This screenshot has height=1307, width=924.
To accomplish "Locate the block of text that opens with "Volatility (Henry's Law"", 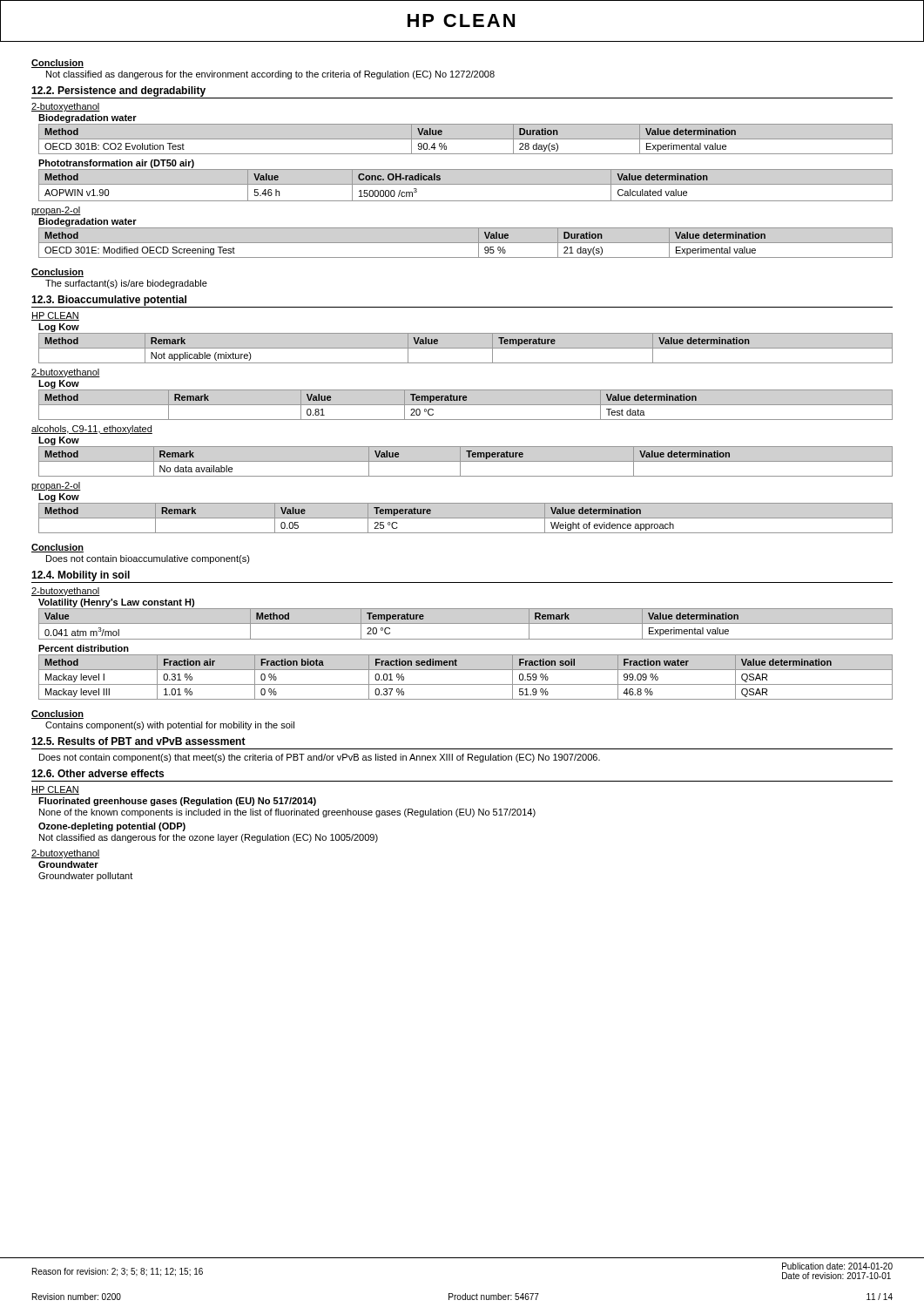I will coord(117,602).
